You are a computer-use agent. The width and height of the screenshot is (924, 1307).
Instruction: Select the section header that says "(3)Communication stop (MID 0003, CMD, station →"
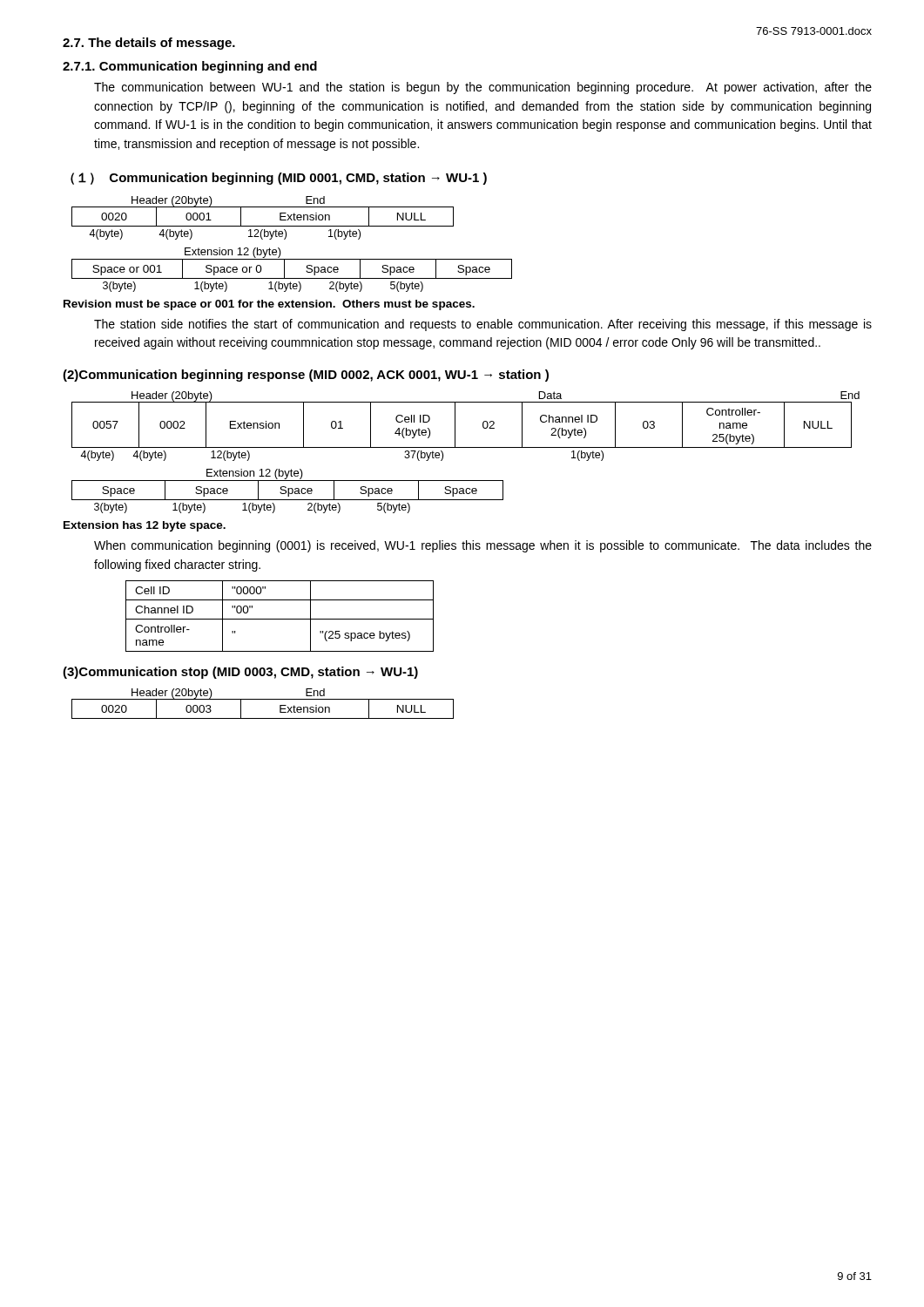[241, 671]
